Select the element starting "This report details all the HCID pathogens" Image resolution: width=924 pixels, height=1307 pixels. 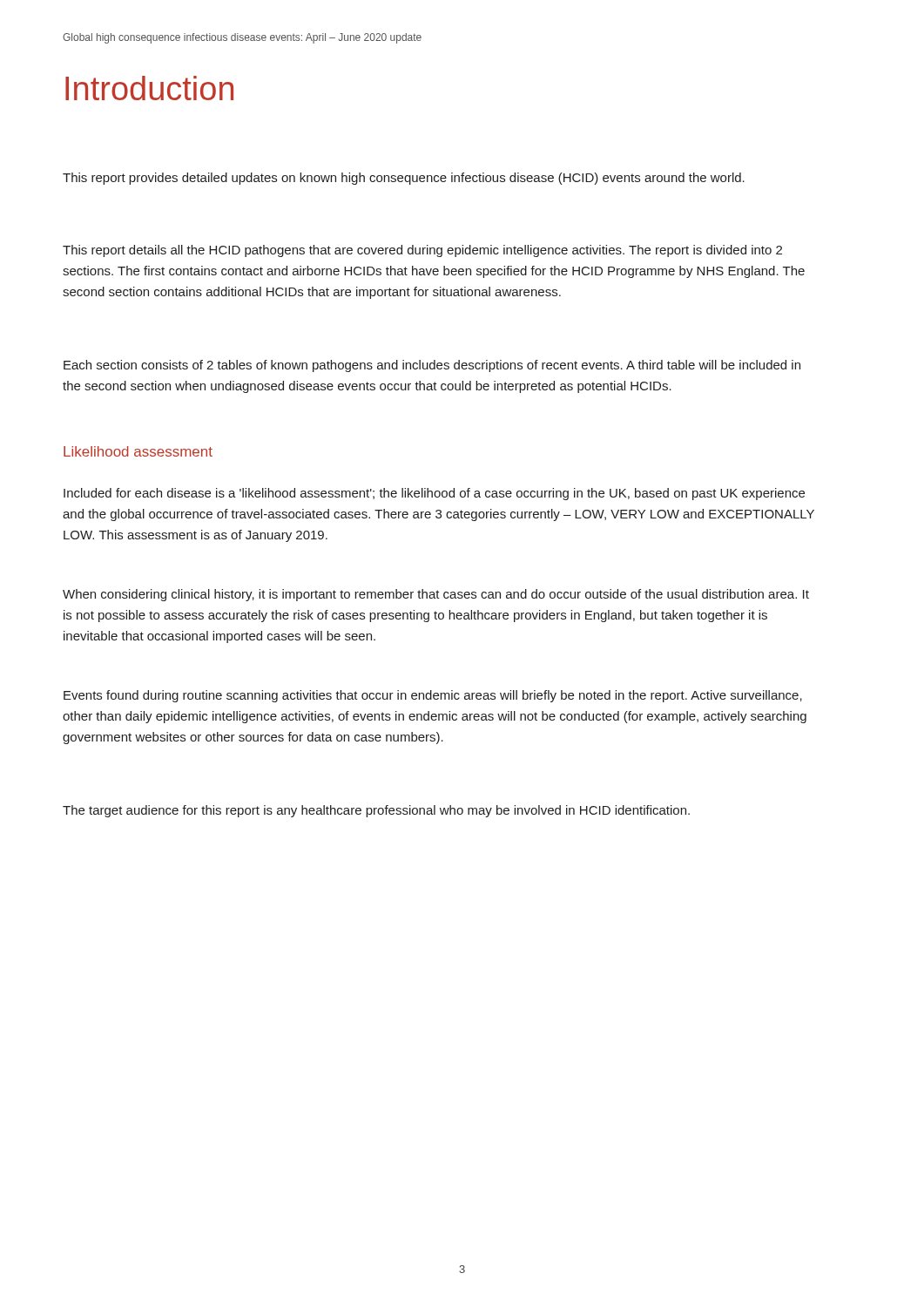pyautogui.click(x=434, y=271)
